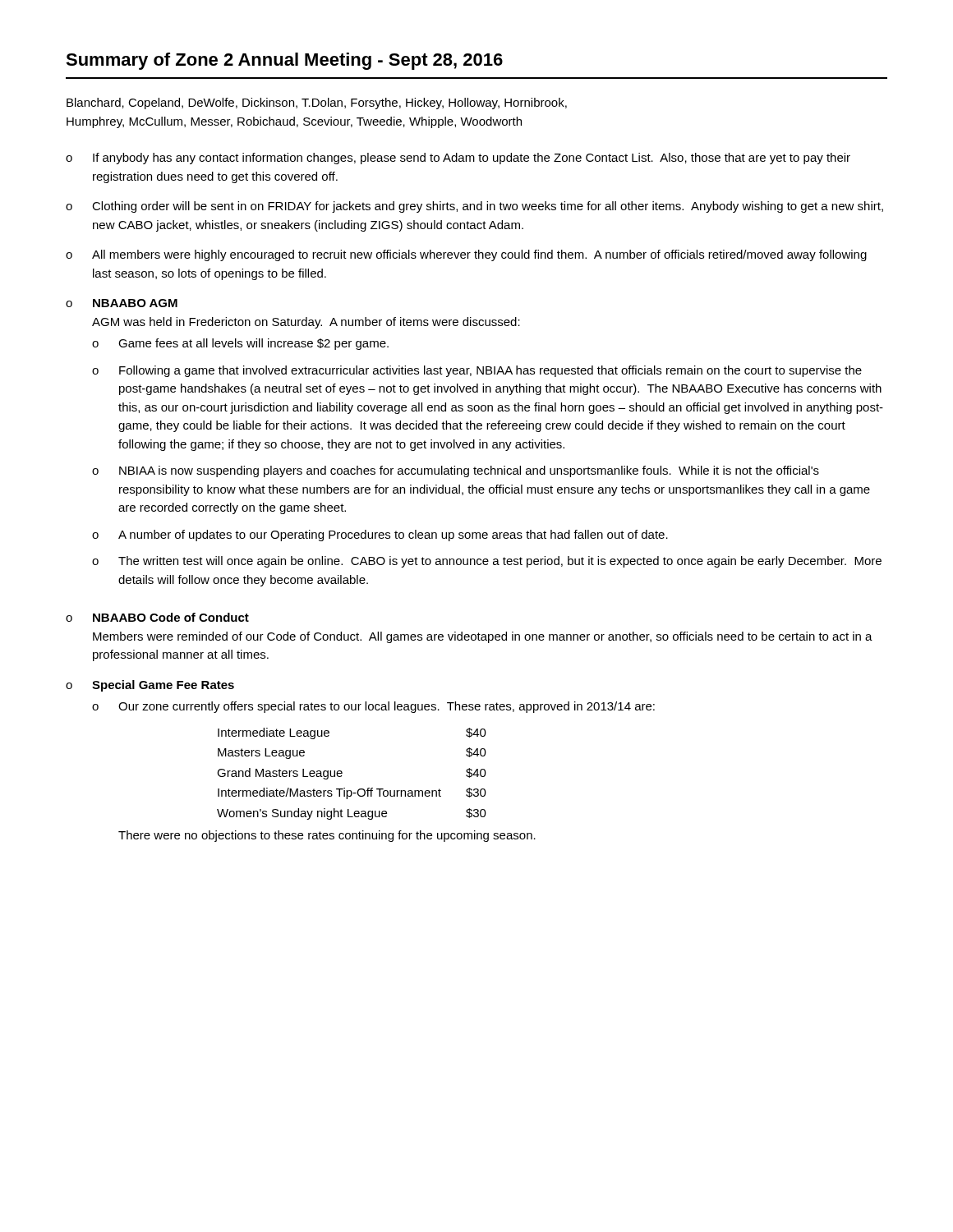This screenshot has height=1232, width=953.
Task: Navigate to the text block starting "o Special Game"
Action: pos(476,764)
